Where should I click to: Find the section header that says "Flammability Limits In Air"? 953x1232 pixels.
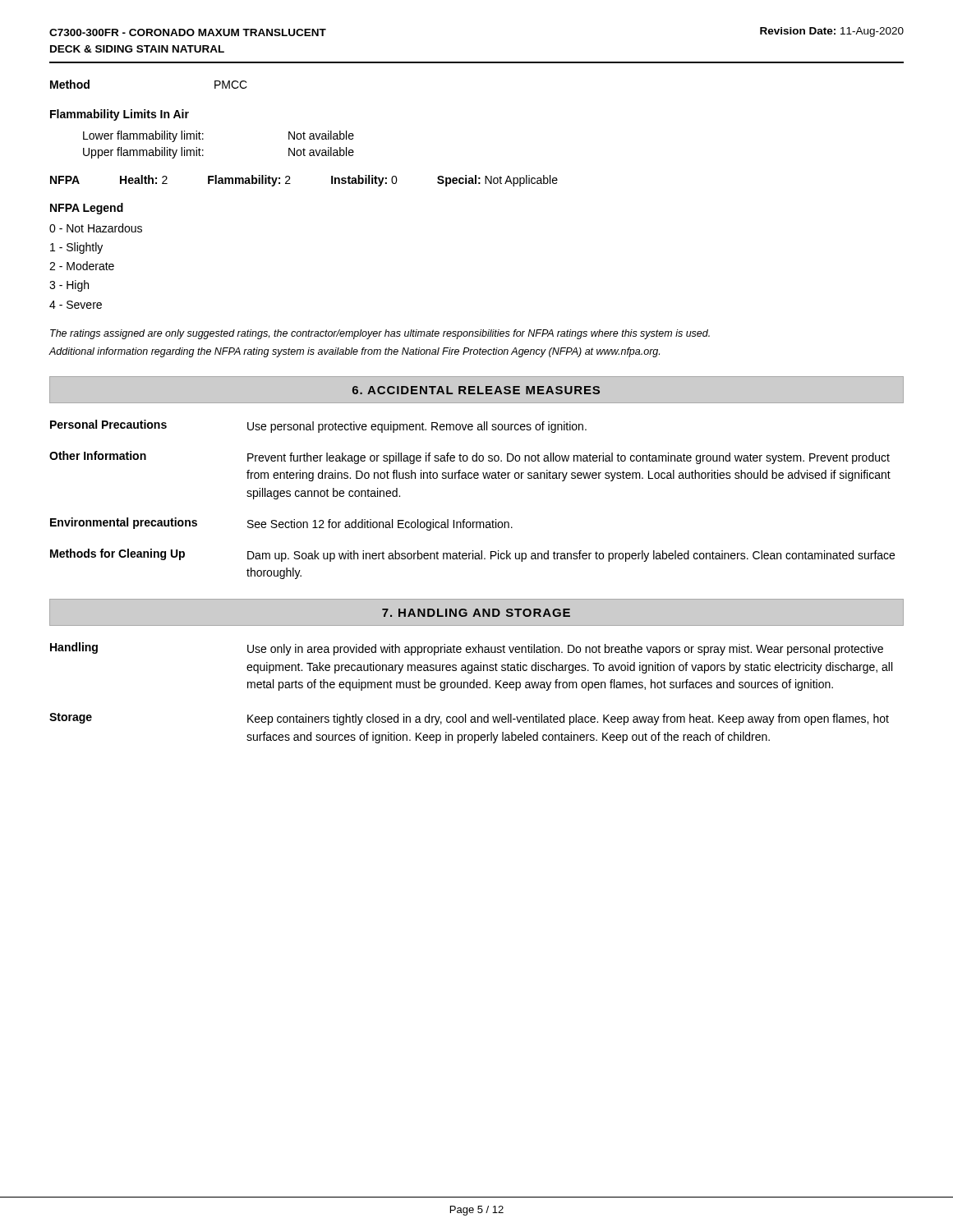point(119,114)
